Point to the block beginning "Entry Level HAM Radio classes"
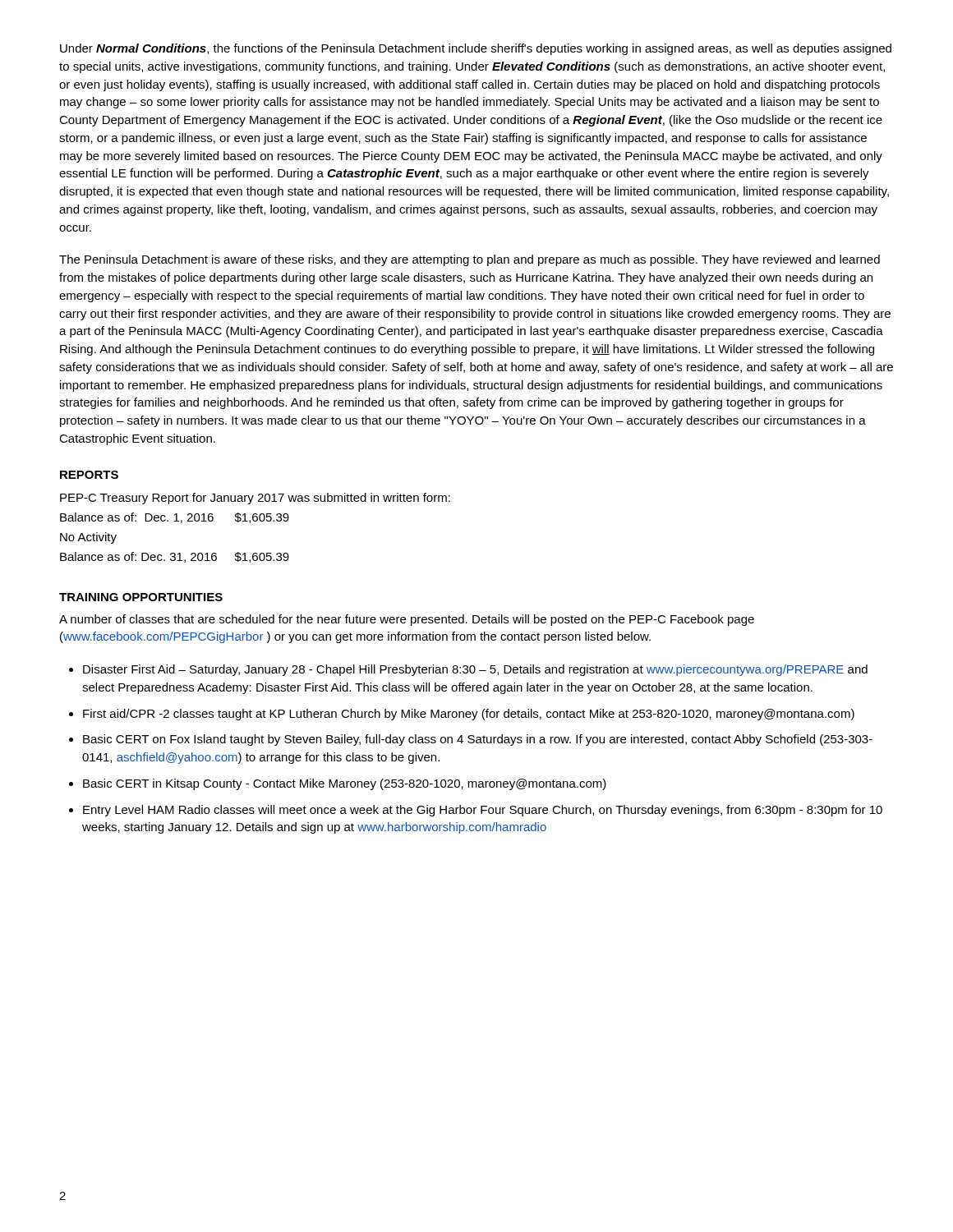 point(482,818)
